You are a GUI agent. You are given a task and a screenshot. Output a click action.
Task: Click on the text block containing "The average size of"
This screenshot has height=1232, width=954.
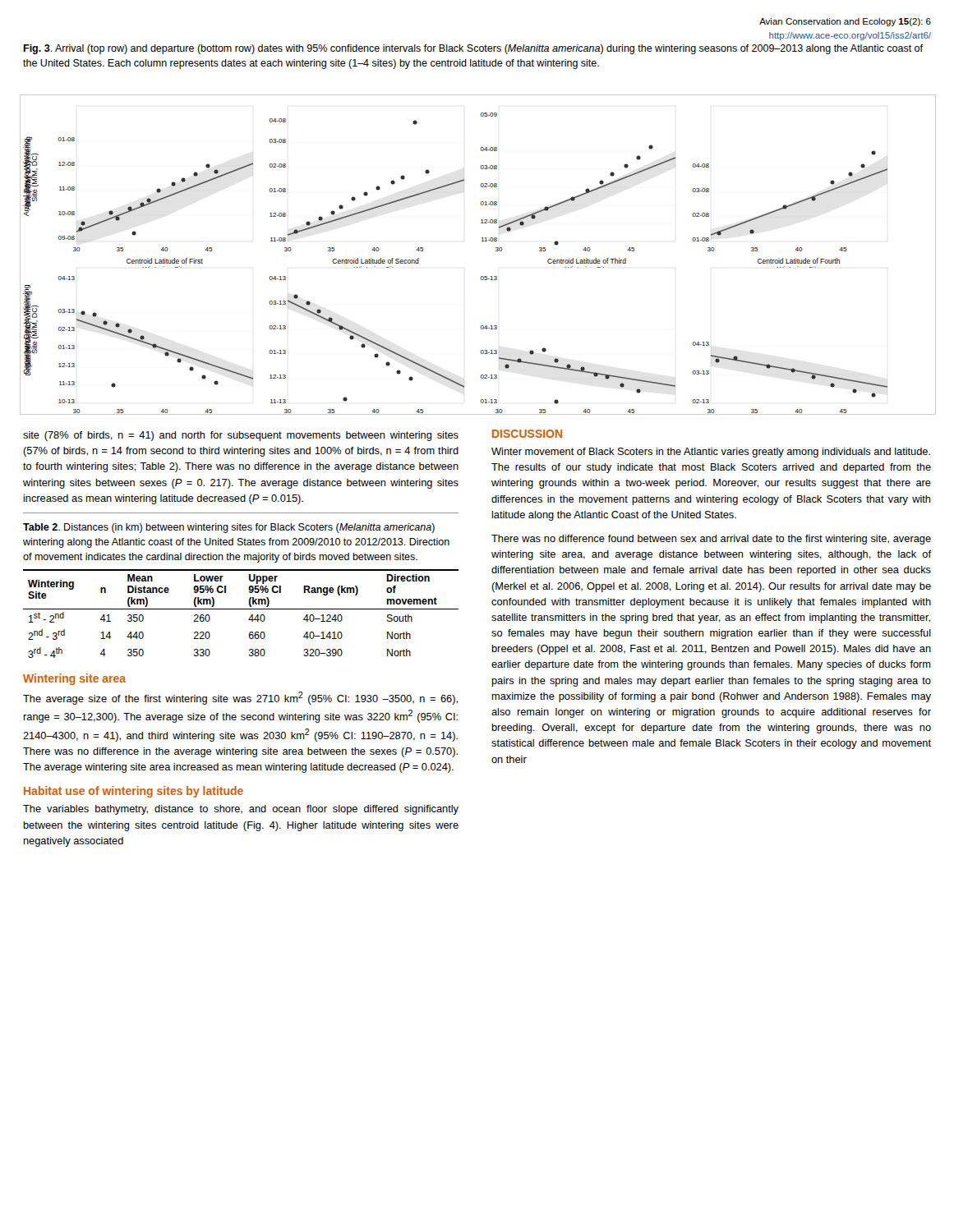click(241, 731)
